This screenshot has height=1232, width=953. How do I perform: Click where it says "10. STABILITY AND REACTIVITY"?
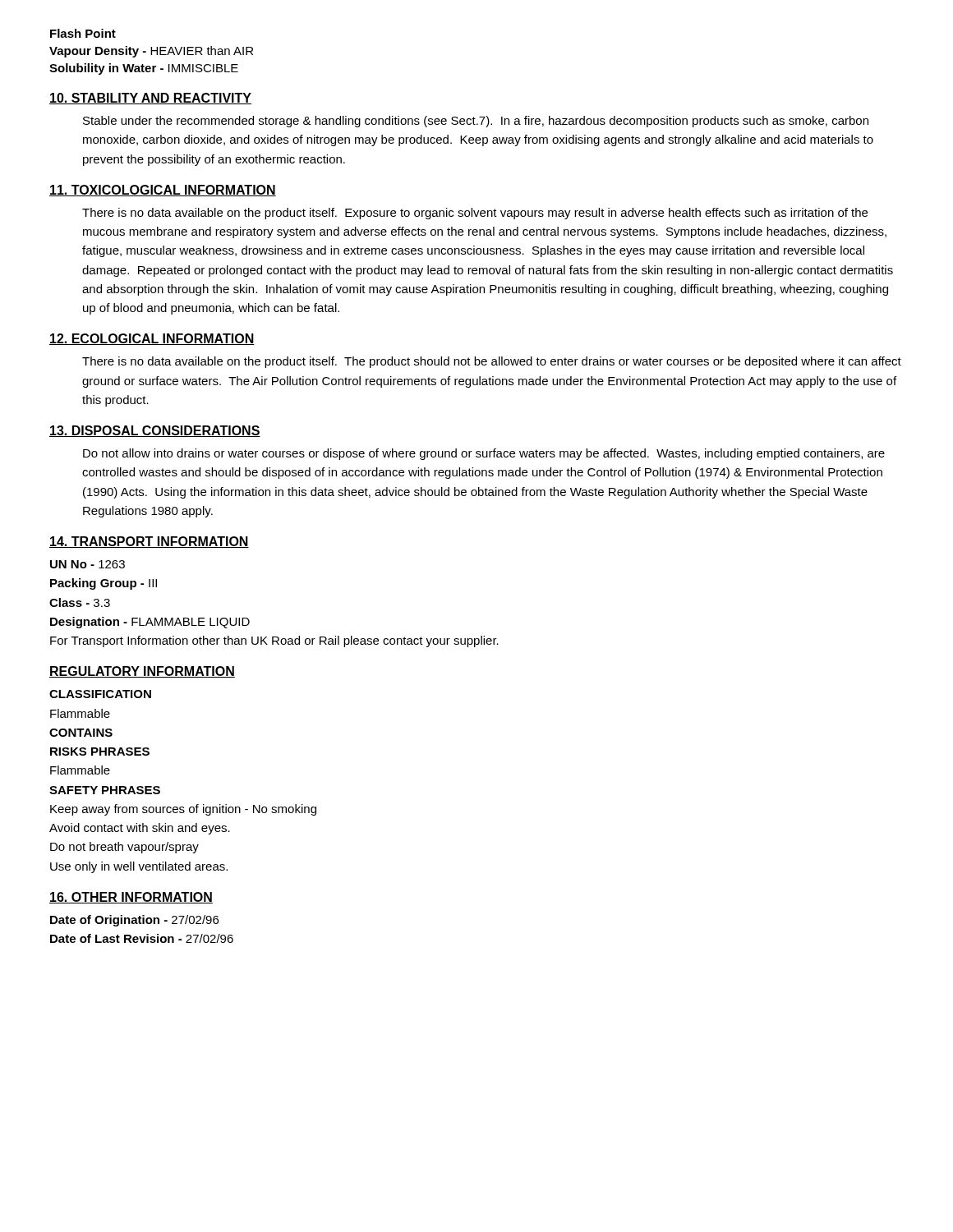click(150, 98)
